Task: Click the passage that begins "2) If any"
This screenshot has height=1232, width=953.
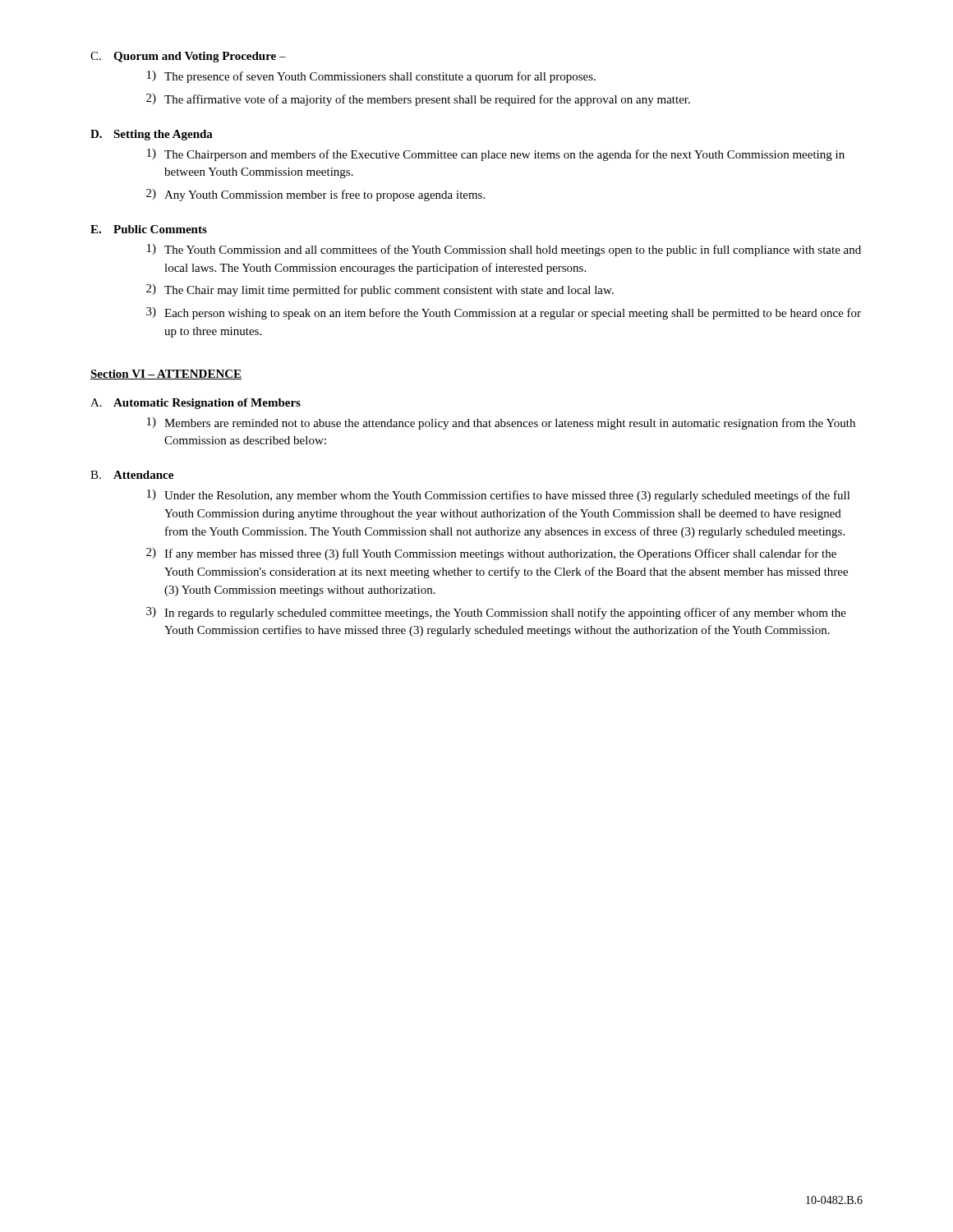Action: click(x=488, y=572)
